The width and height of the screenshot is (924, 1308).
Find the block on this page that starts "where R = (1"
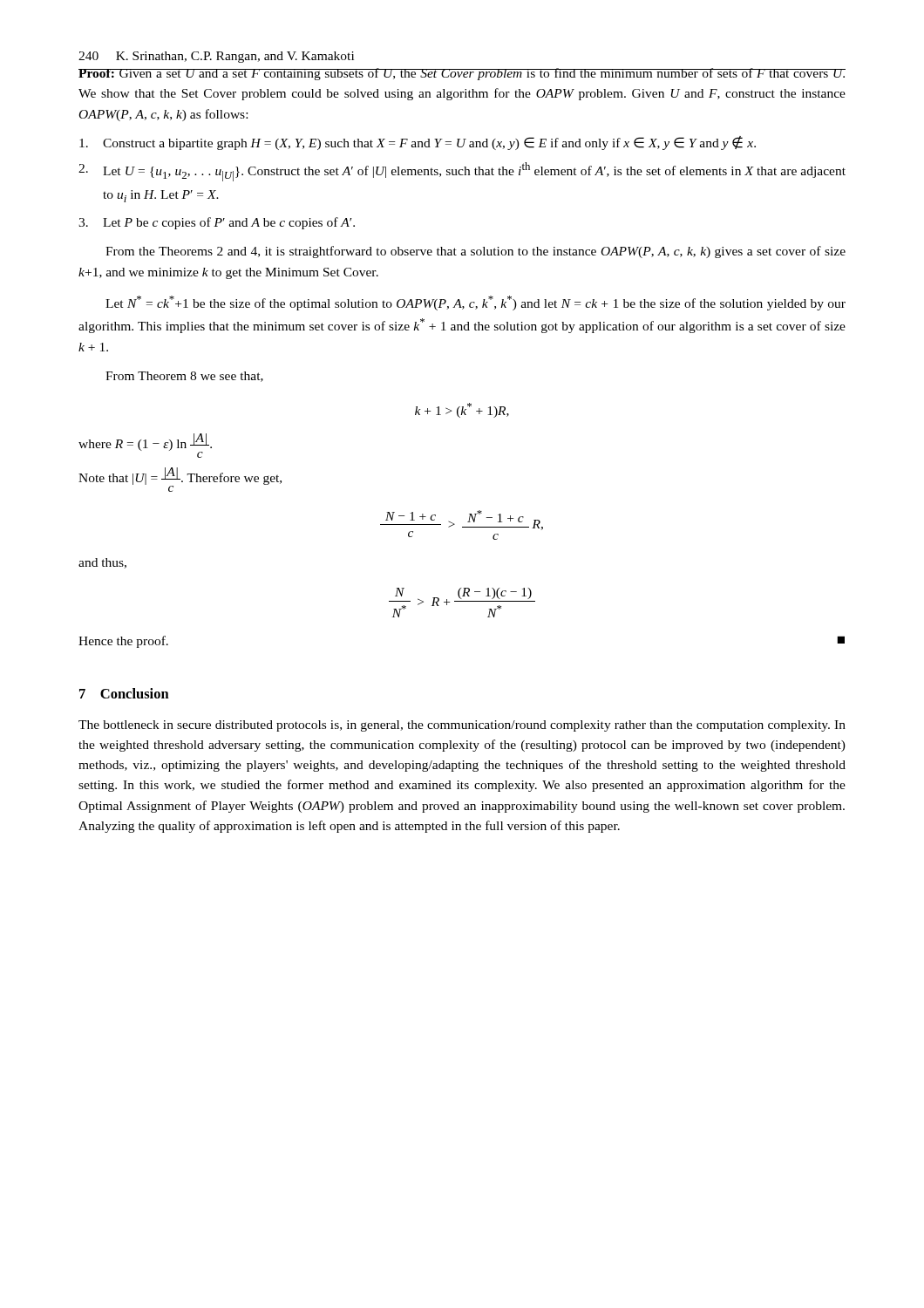click(146, 445)
